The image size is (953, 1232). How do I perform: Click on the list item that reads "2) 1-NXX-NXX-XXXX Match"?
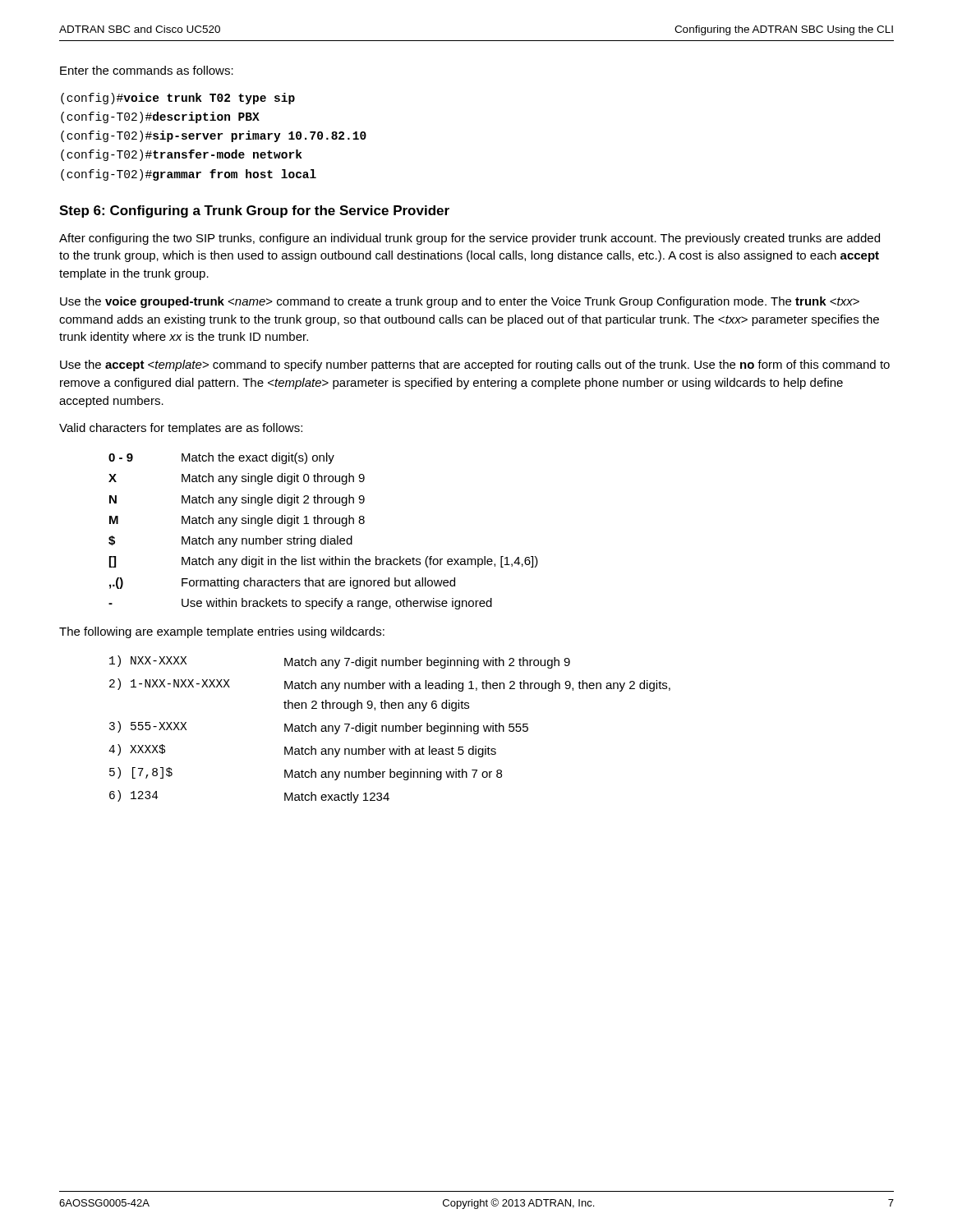390,695
